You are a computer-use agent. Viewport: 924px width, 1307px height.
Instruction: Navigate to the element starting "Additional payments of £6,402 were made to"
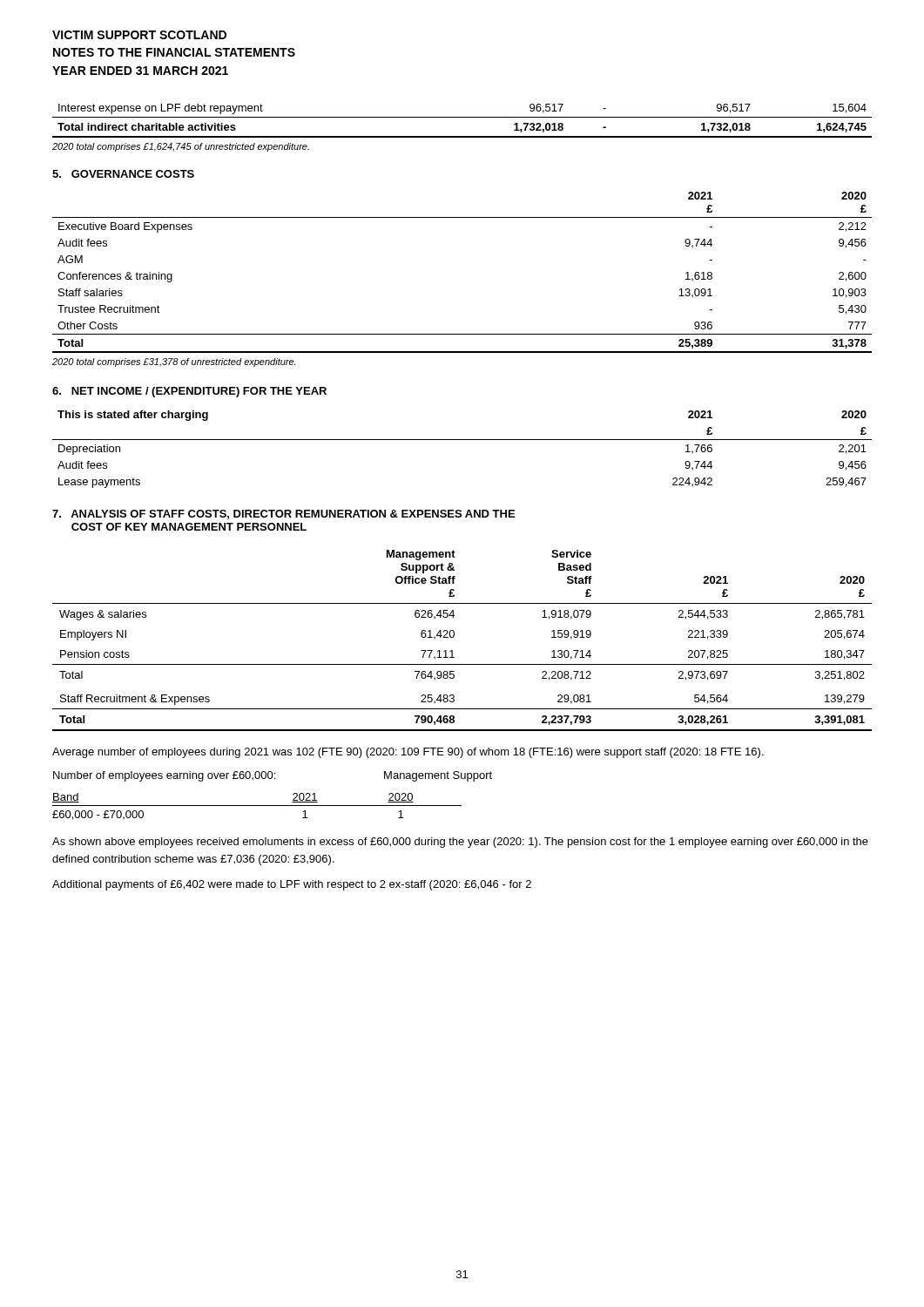pyautogui.click(x=292, y=884)
